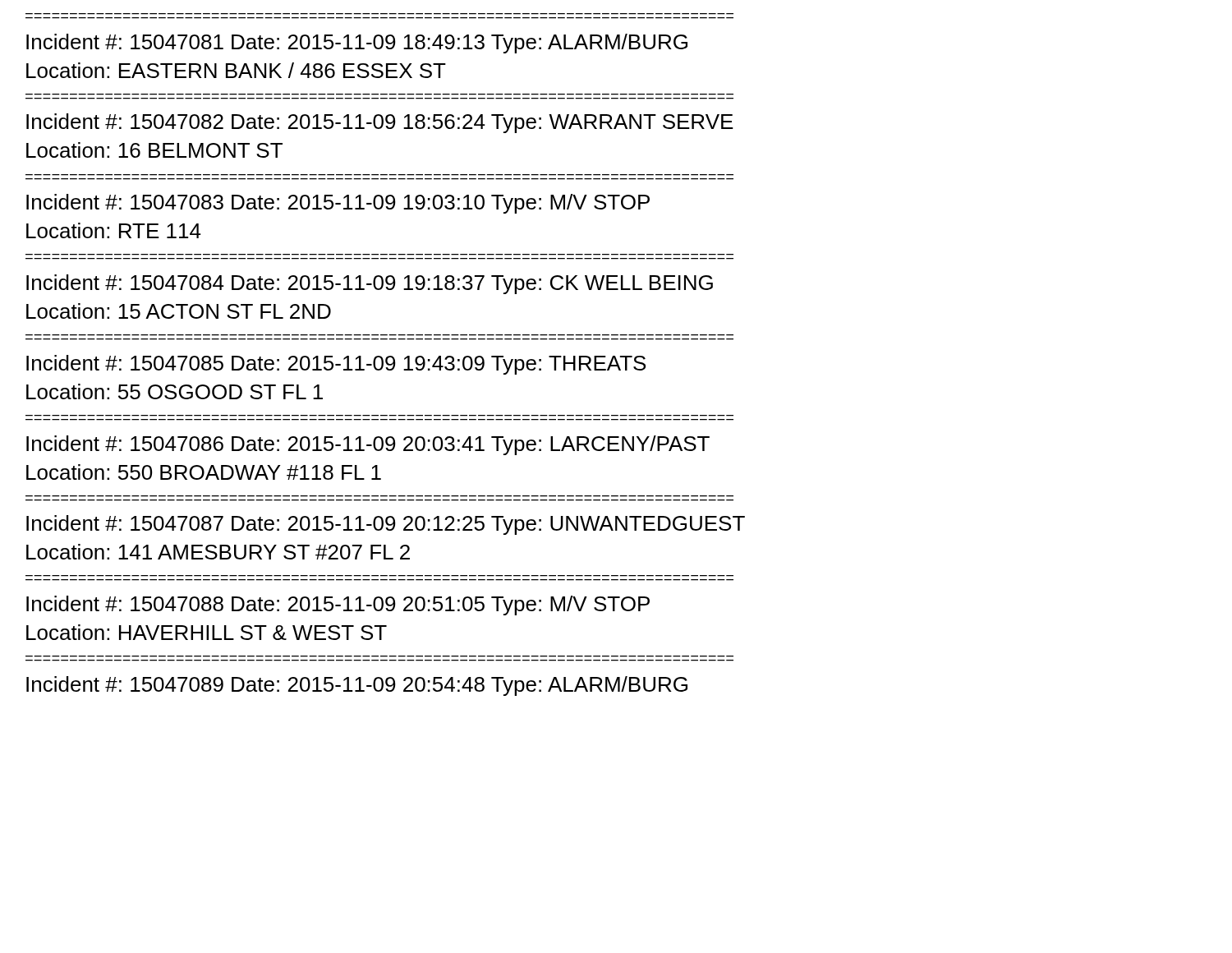Point to the block beginning "Incident #: 15047085 Date: 2015-11-09 19:43:09 Type: THREATS"
Image resolution: width=1232 pixels, height=953 pixels.
pyautogui.click(x=616, y=378)
